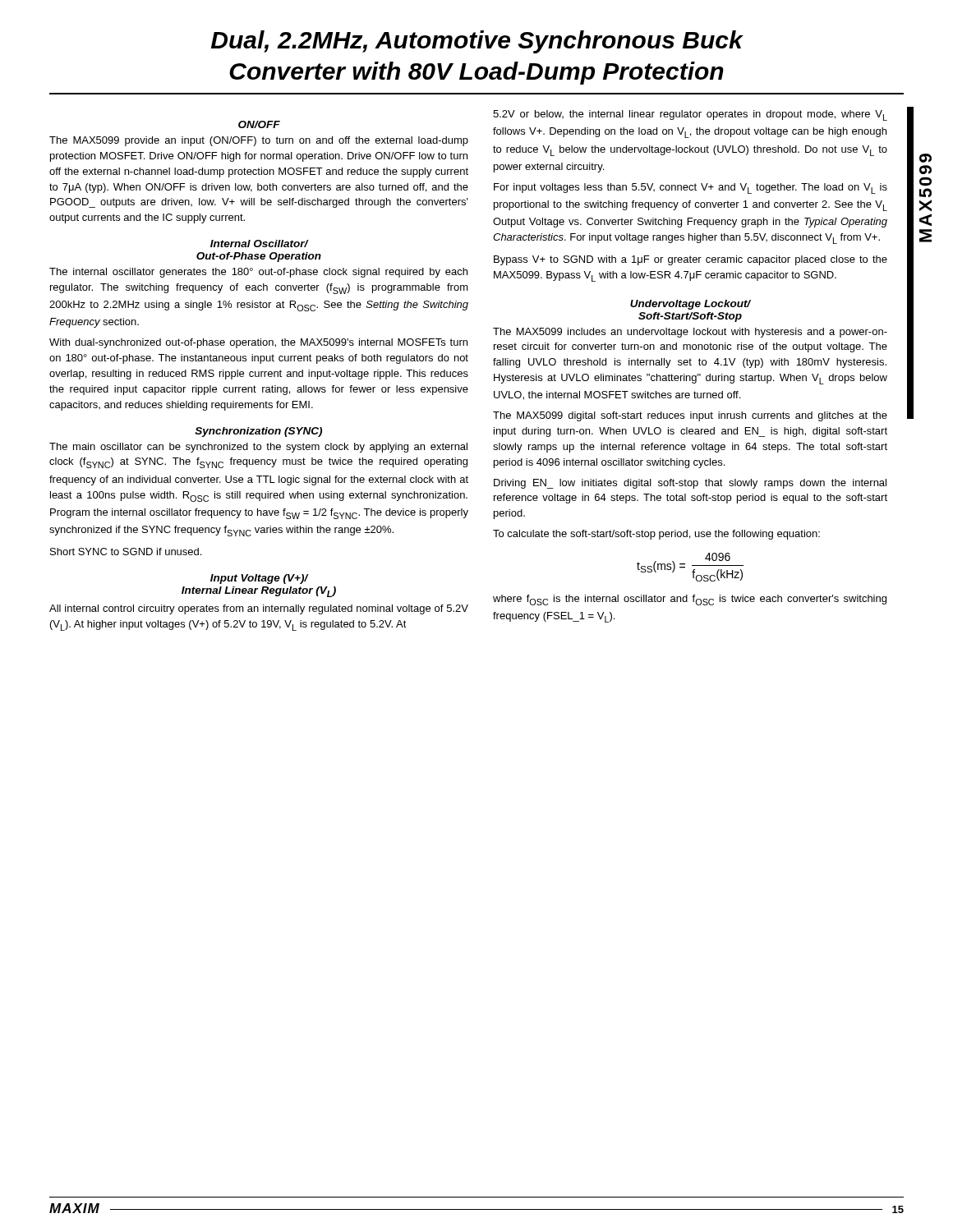The width and height of the screenshot is (953, 1232).
Task: Click on the text block starting "2V or below, the internal linear"
Action: [690, 140]
